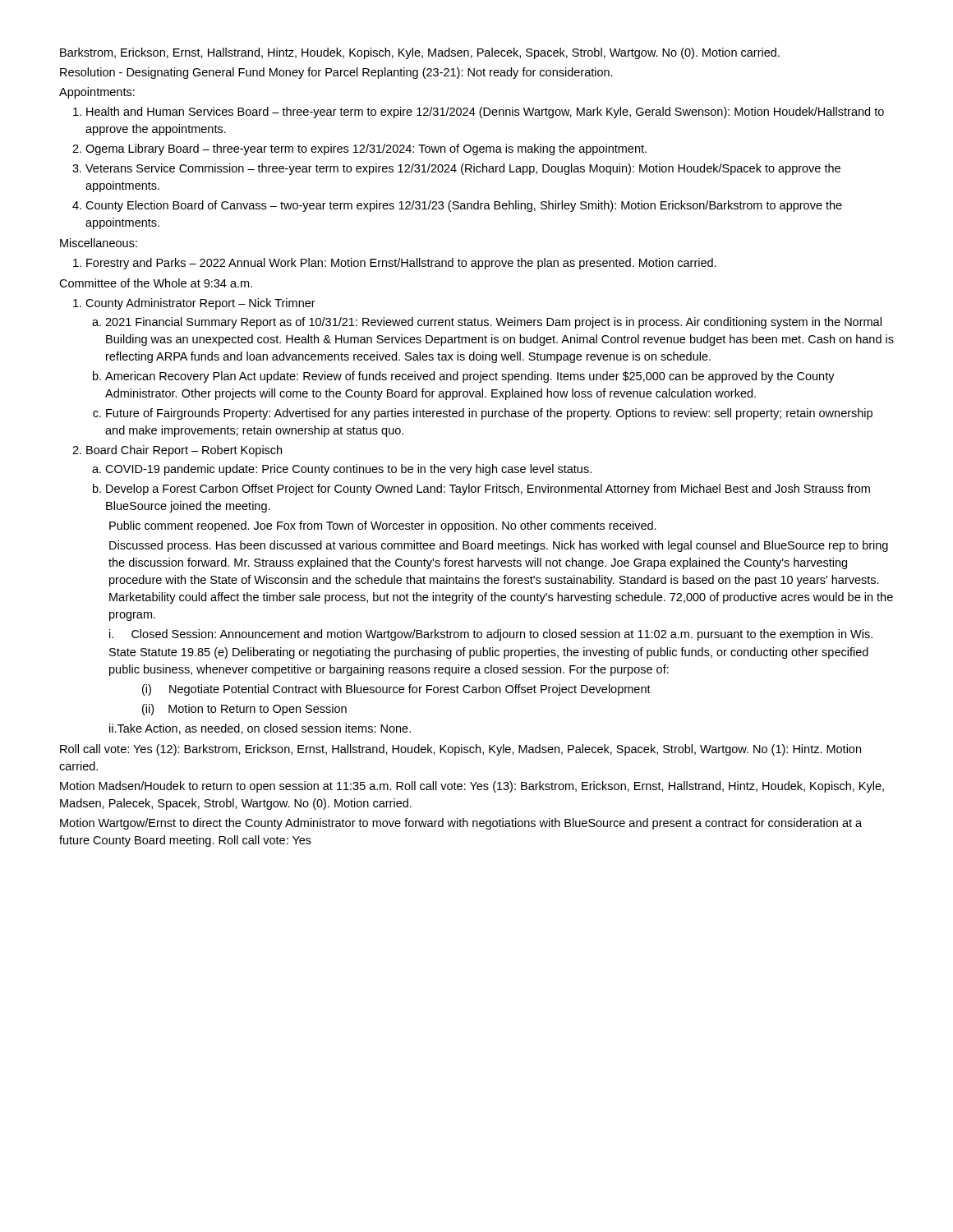This screenshot has height=1232, width=953.
Task: Click on the list item containing "2021 Financial Summary"
Action: pos(499,339)
